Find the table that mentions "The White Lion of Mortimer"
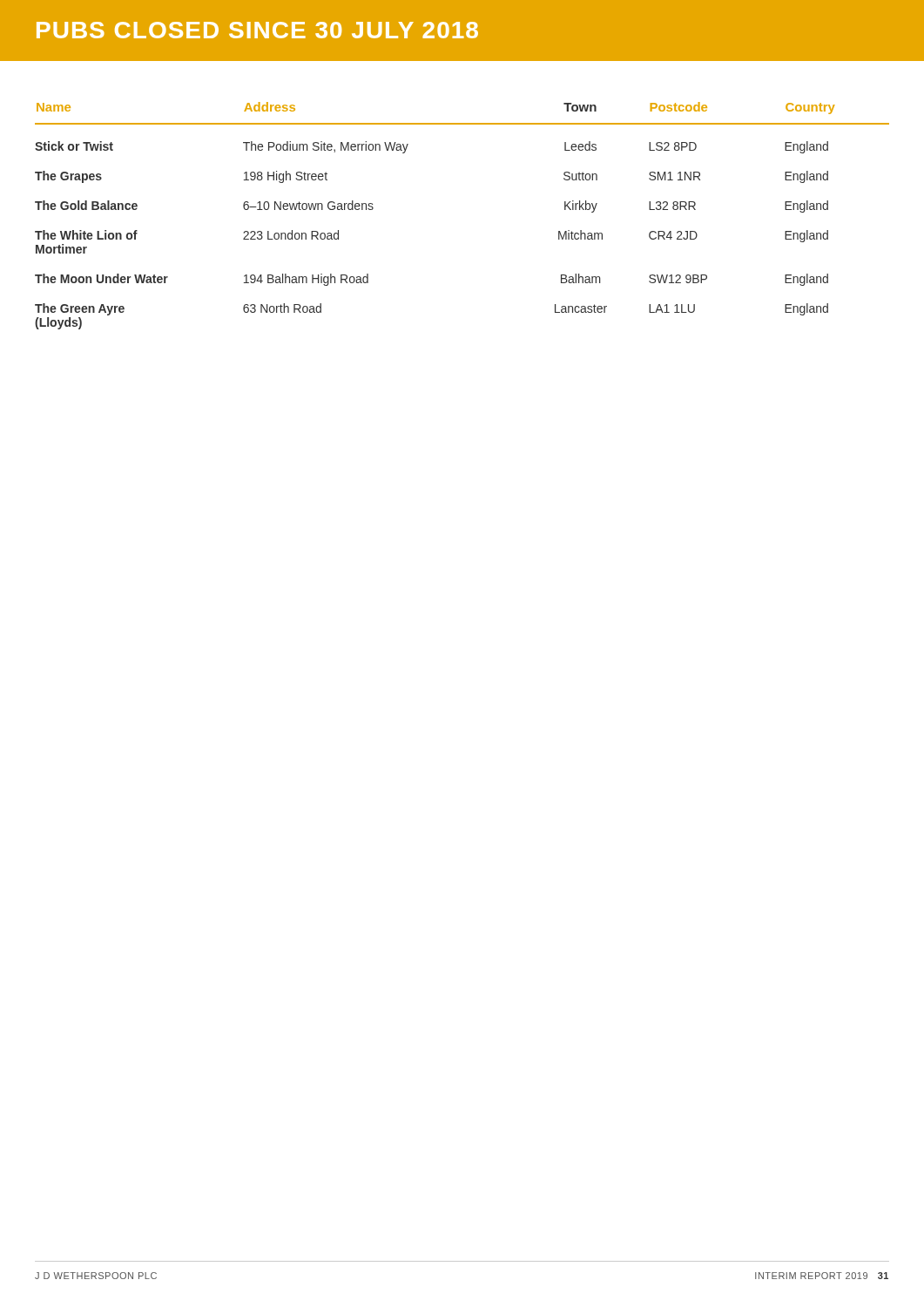 462,217
